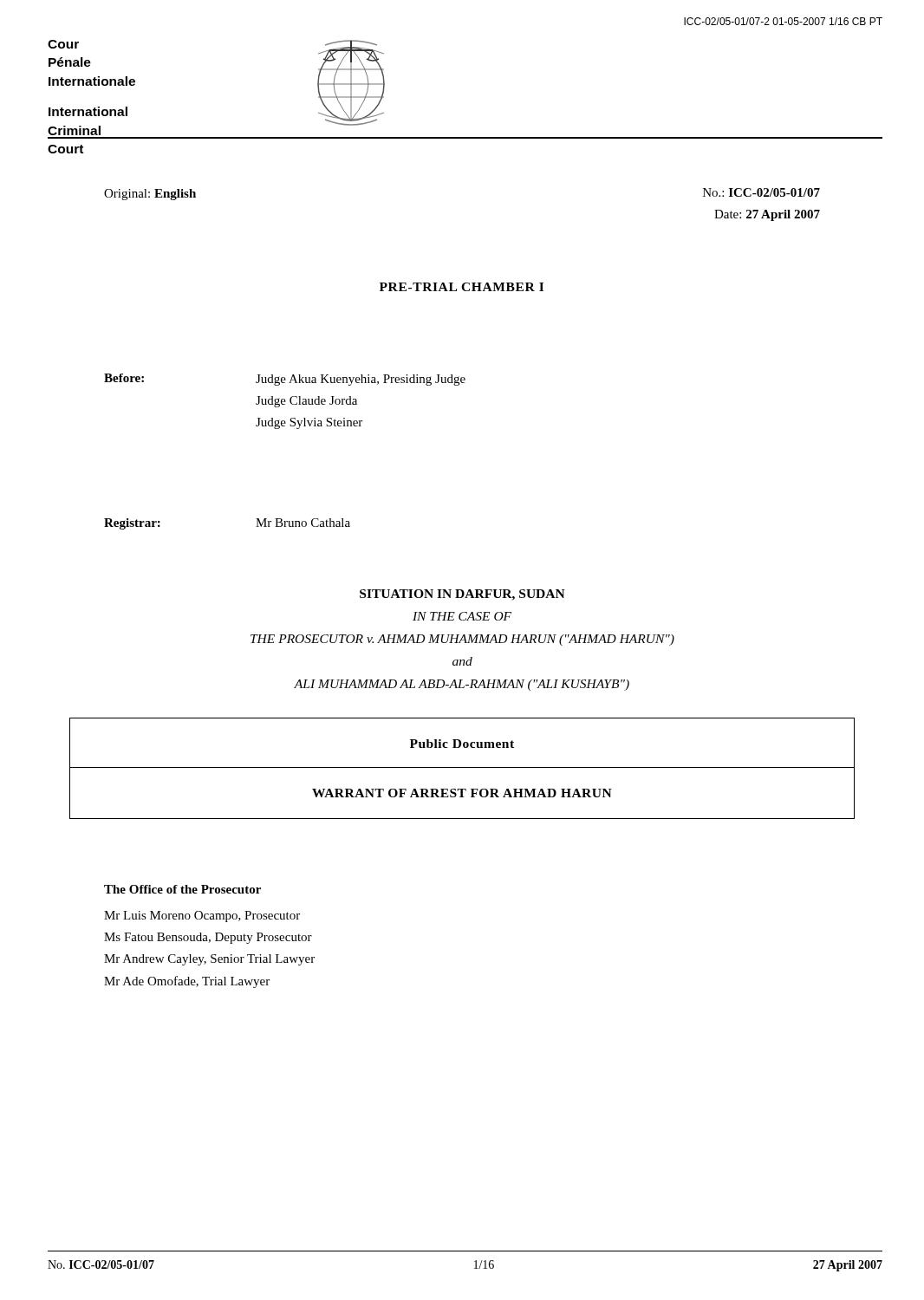Viewport: 924px width, 1300px height.
Task: Click on the table containing "Public Document WARRANT"
Action: click(462, 768)
